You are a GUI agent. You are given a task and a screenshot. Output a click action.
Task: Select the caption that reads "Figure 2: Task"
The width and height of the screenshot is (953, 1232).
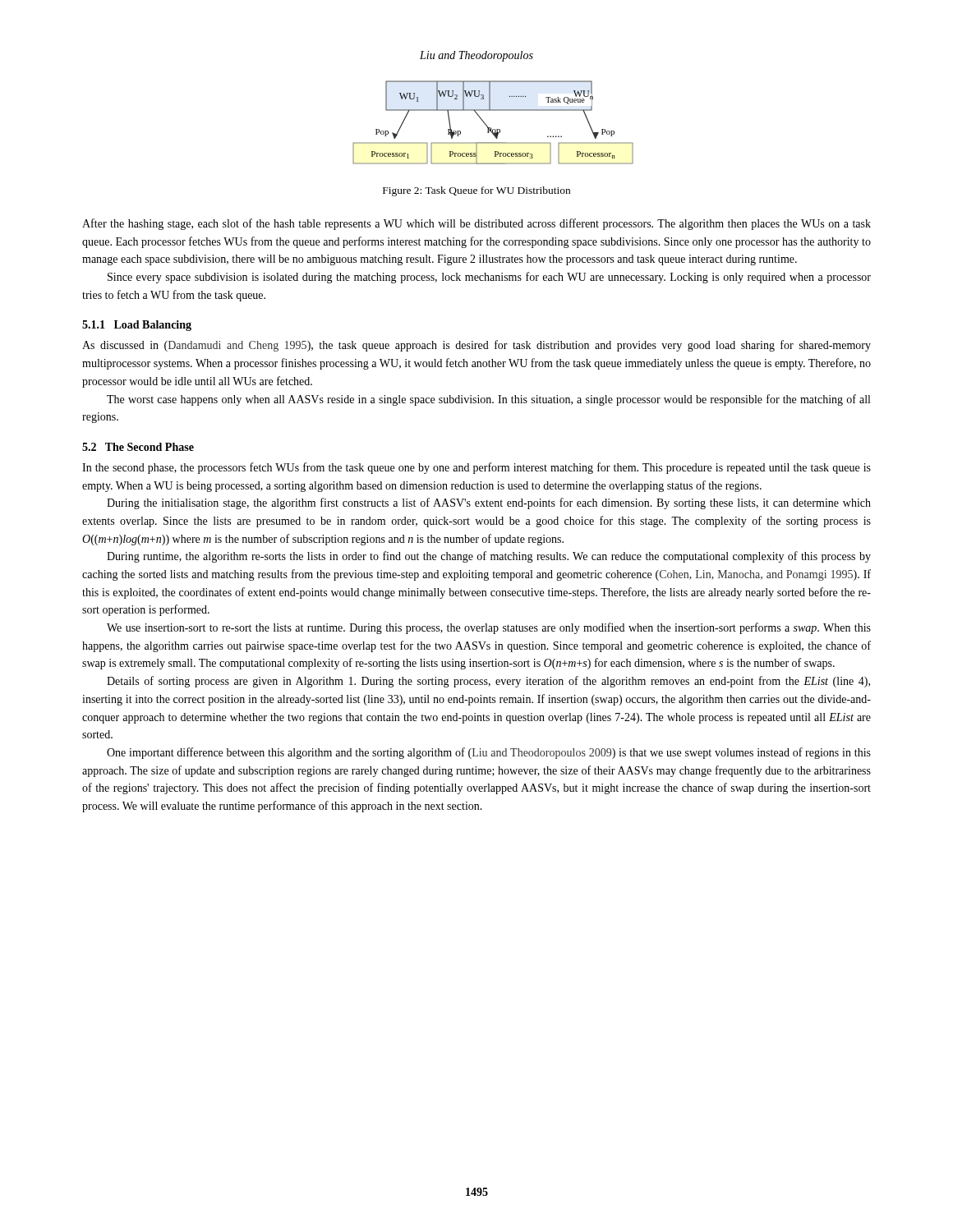point(476,190)
